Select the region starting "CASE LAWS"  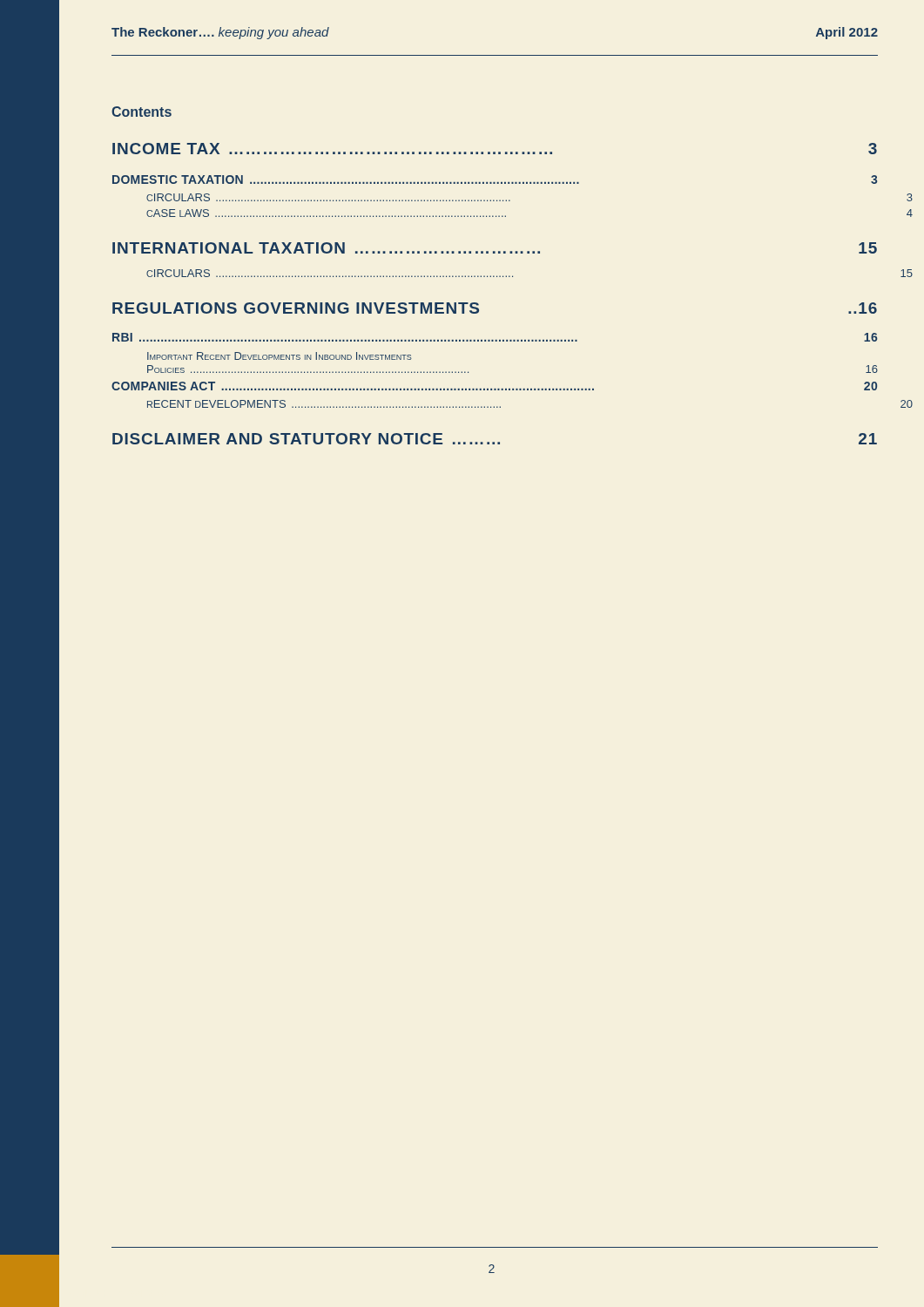(x=172, y=213)
